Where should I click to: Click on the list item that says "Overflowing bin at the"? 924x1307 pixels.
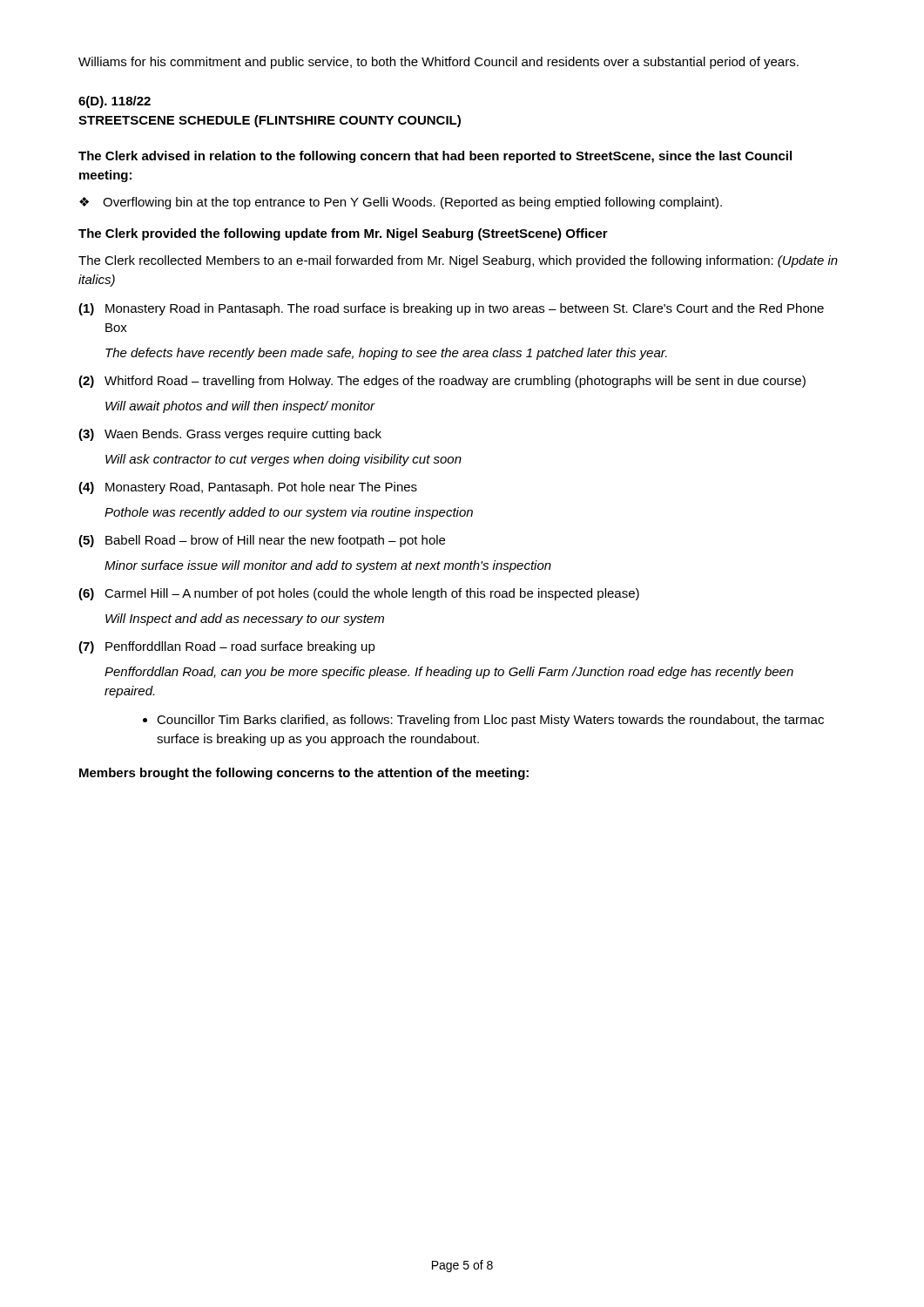click(413, 201)
